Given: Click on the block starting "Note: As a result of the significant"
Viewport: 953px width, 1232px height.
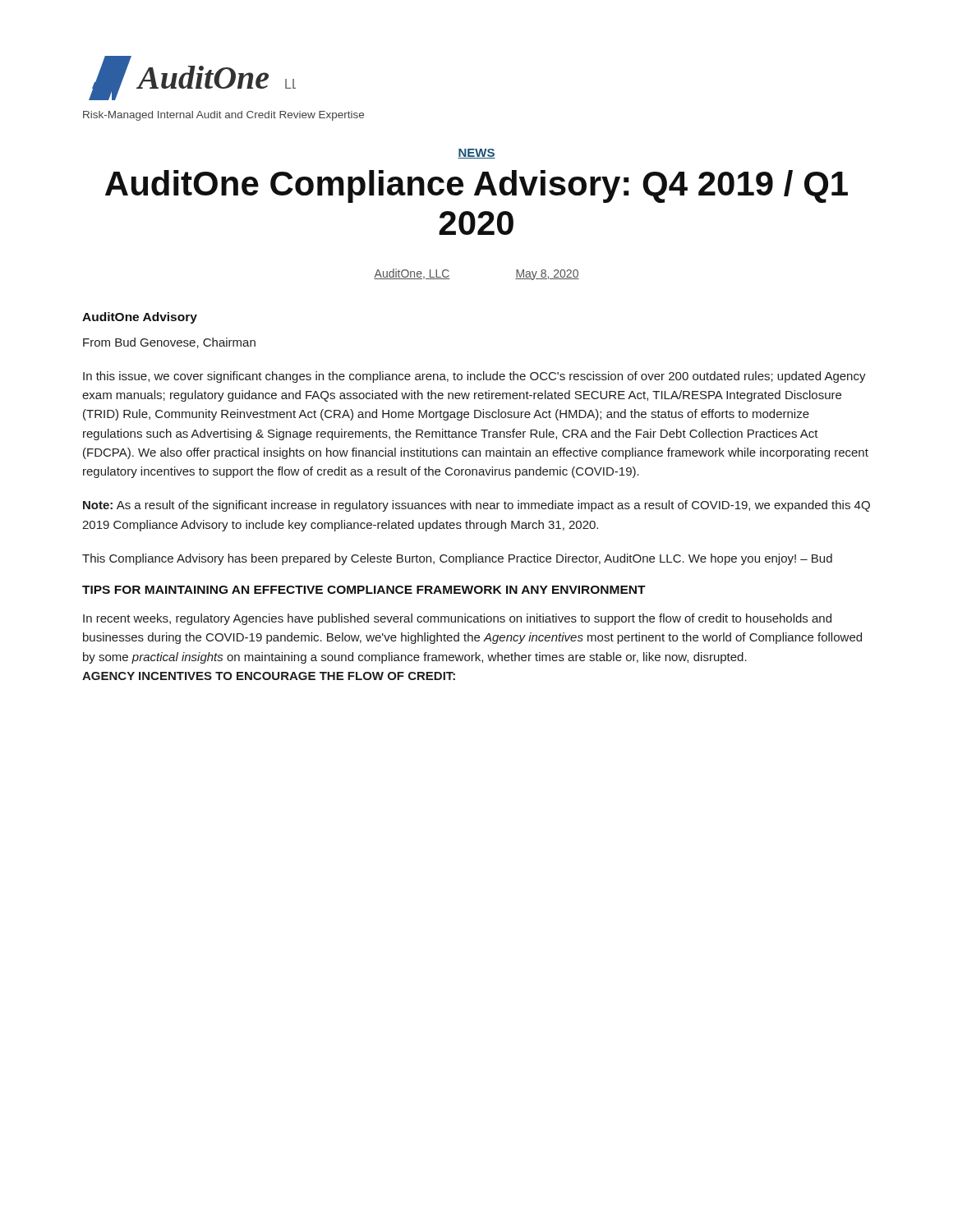Looking at the screenshot, I should 476,515.
